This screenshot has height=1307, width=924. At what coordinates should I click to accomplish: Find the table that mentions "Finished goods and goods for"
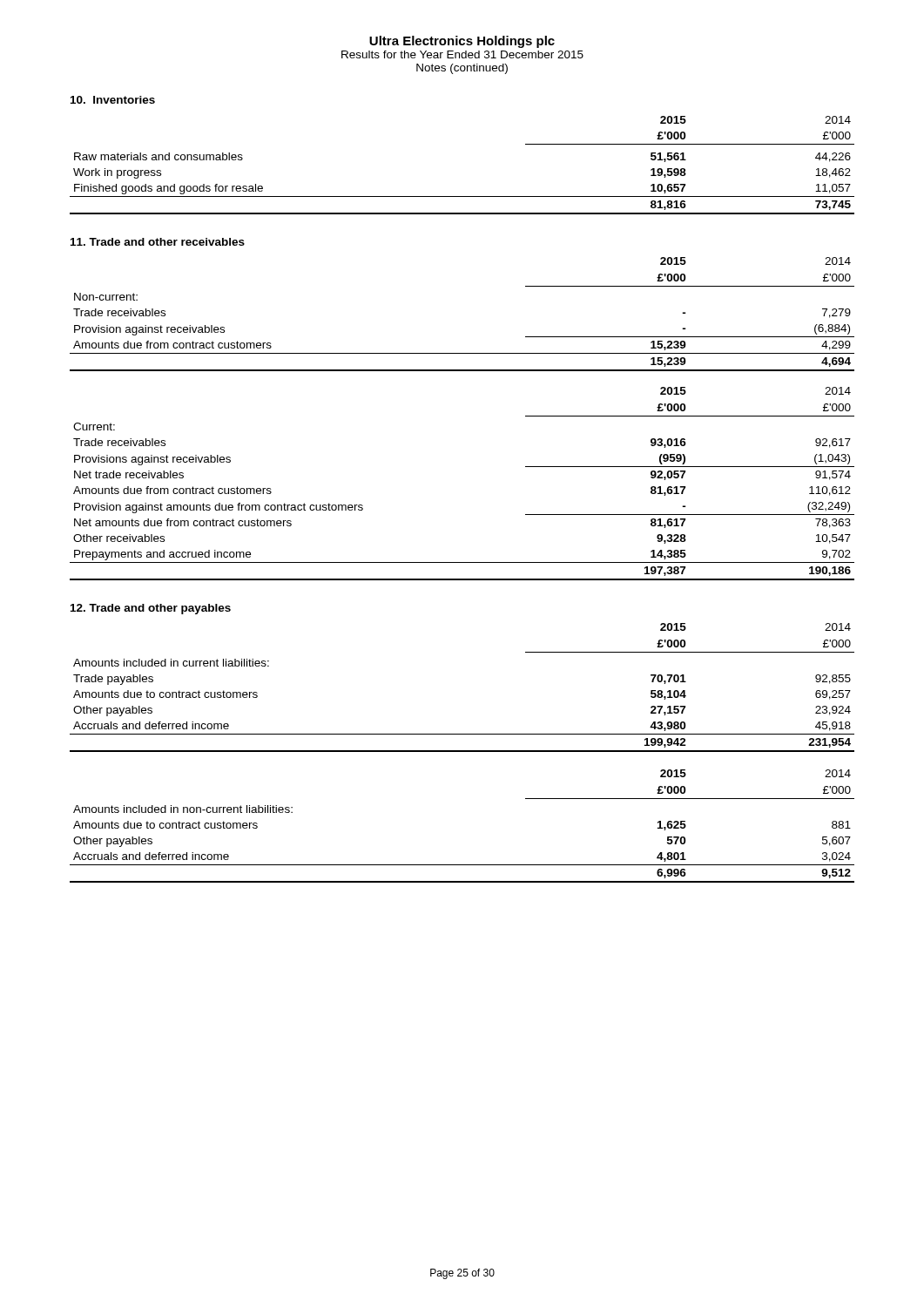click(x=462, y=163)
